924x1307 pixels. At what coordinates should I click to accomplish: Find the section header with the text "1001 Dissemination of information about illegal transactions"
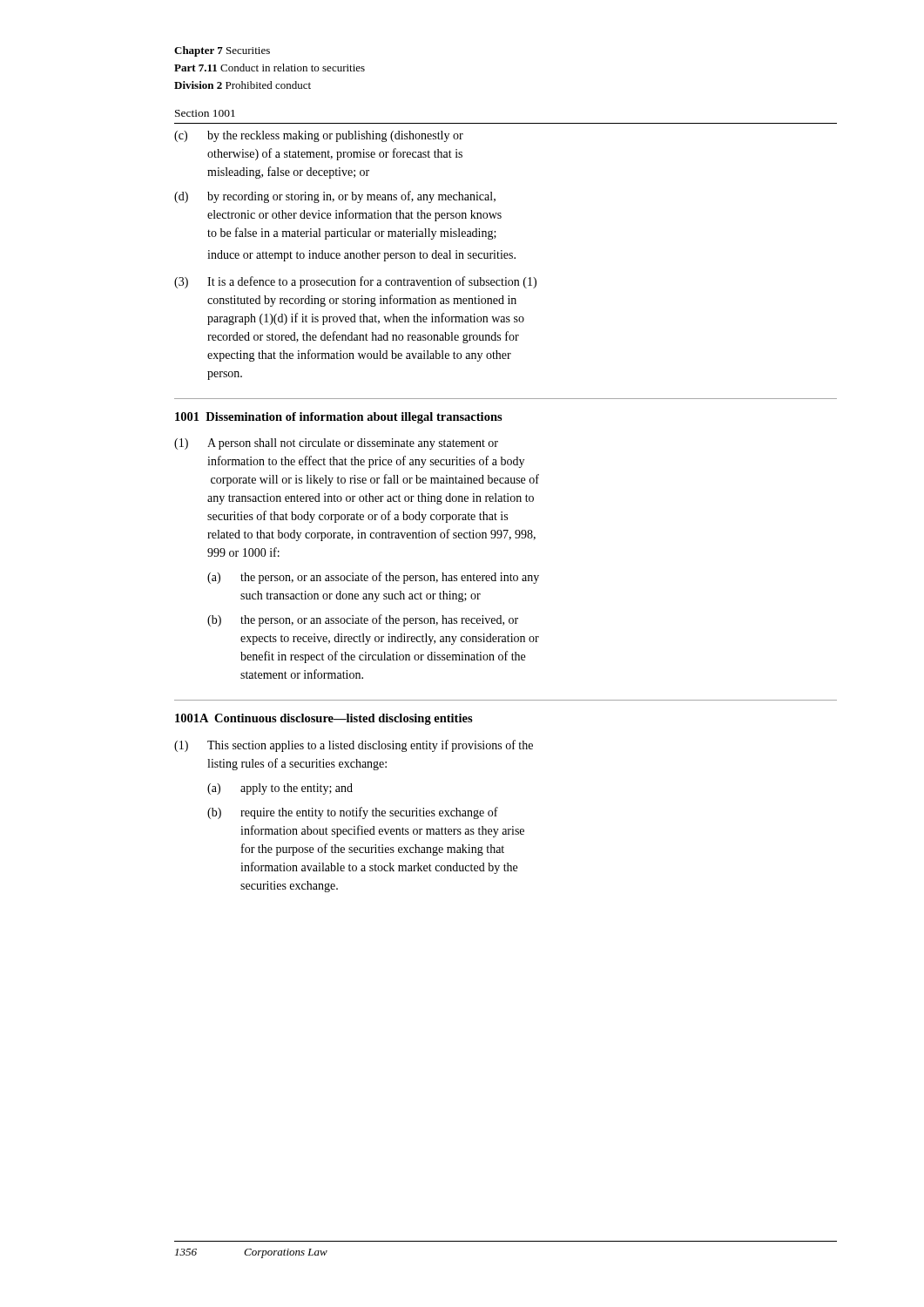(x=338, y=416)
